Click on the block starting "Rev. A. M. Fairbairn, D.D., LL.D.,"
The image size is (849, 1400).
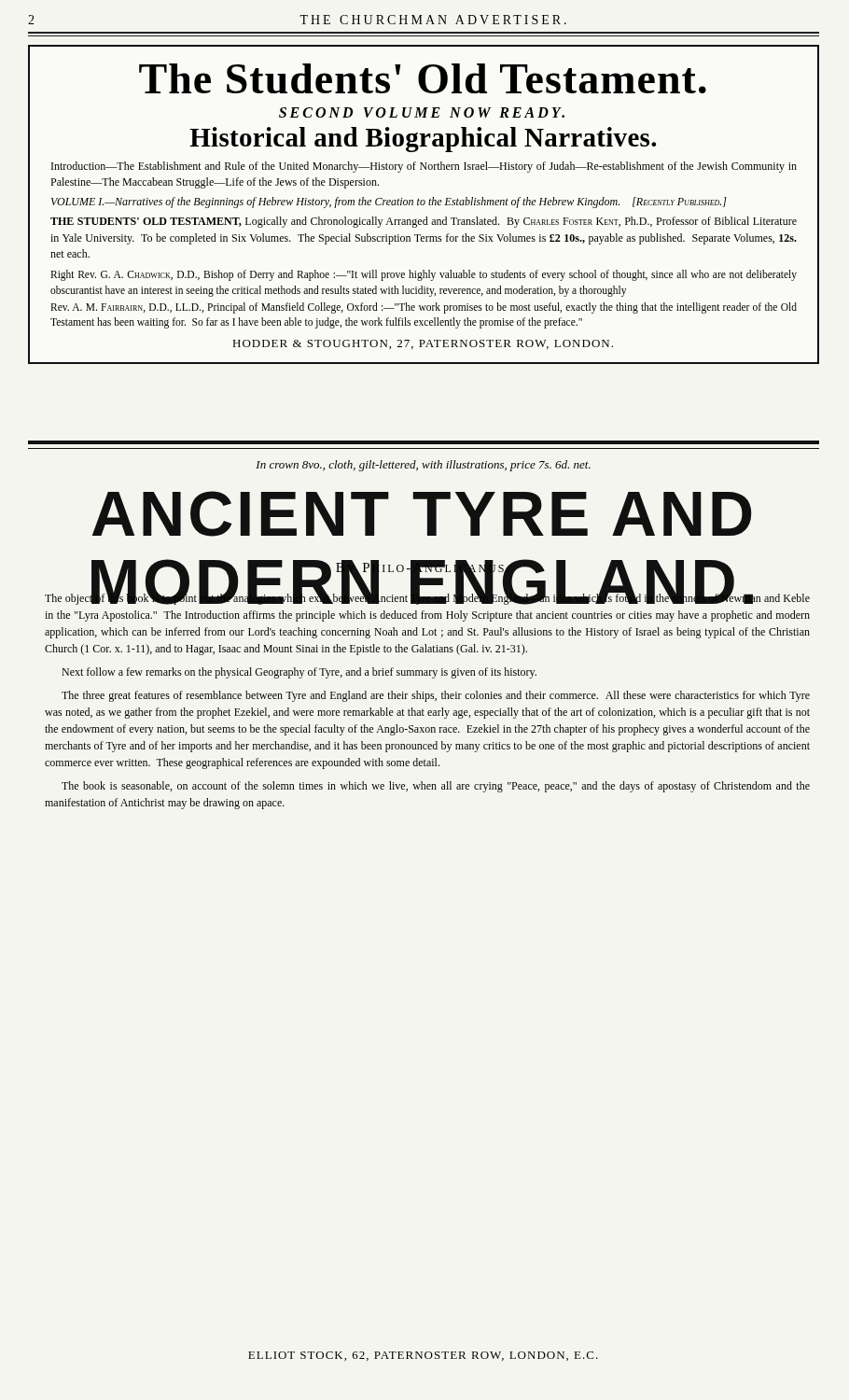pos(424,314)
